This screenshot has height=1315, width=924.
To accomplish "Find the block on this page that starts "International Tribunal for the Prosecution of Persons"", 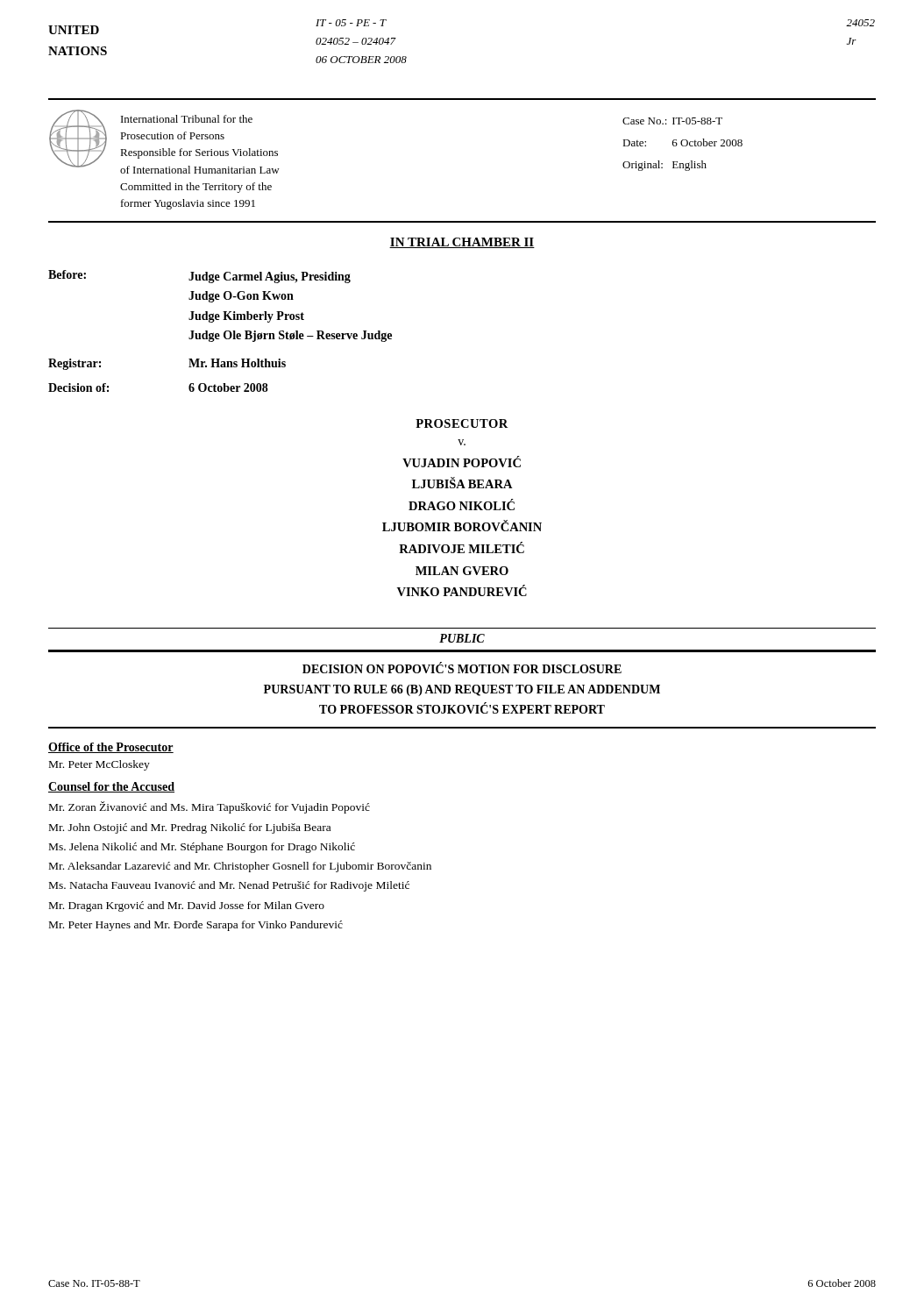I will (200, 161).
